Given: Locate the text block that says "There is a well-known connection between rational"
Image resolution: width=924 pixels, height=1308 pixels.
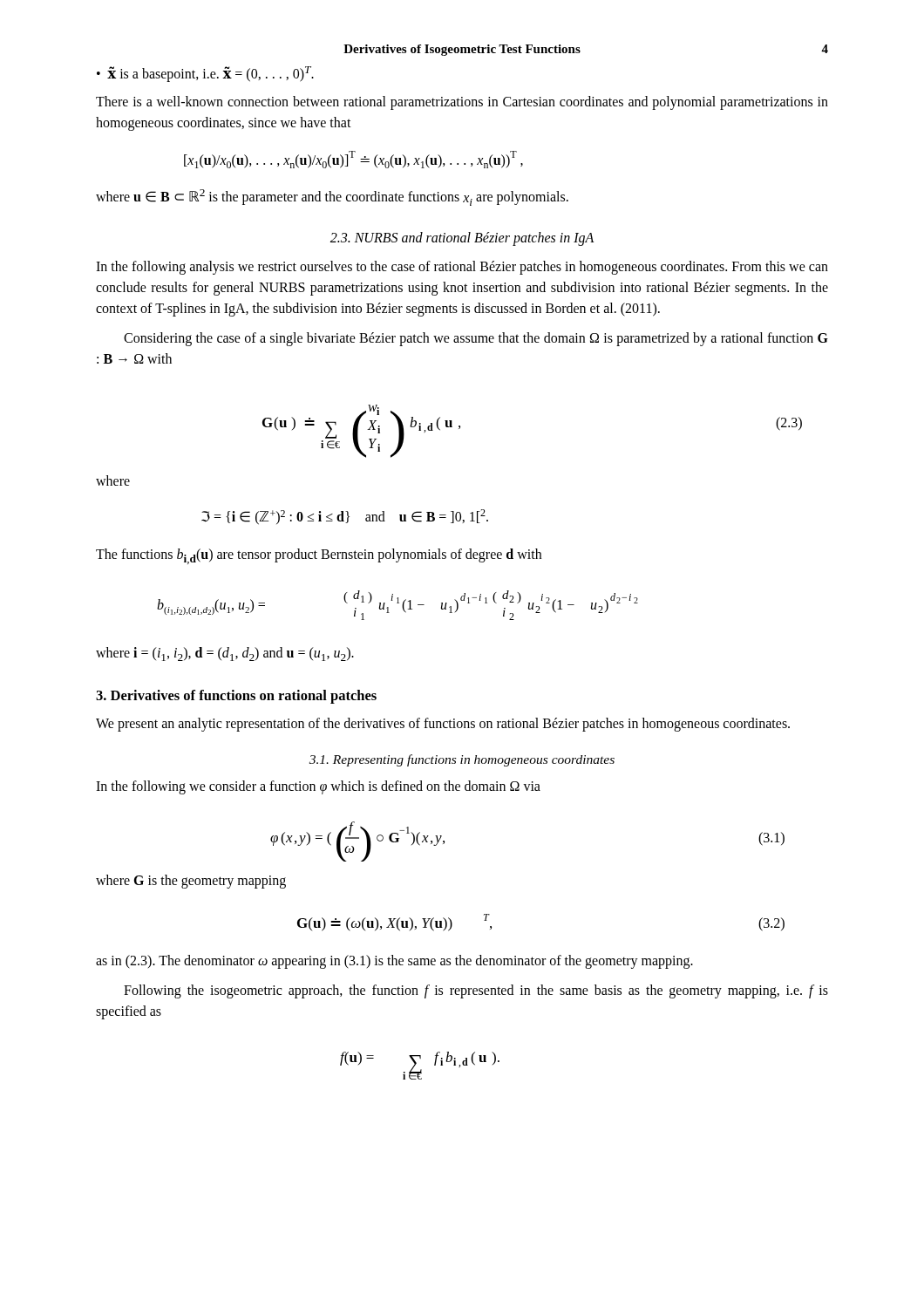Looking at the screenshot, I should coord(462,113).
